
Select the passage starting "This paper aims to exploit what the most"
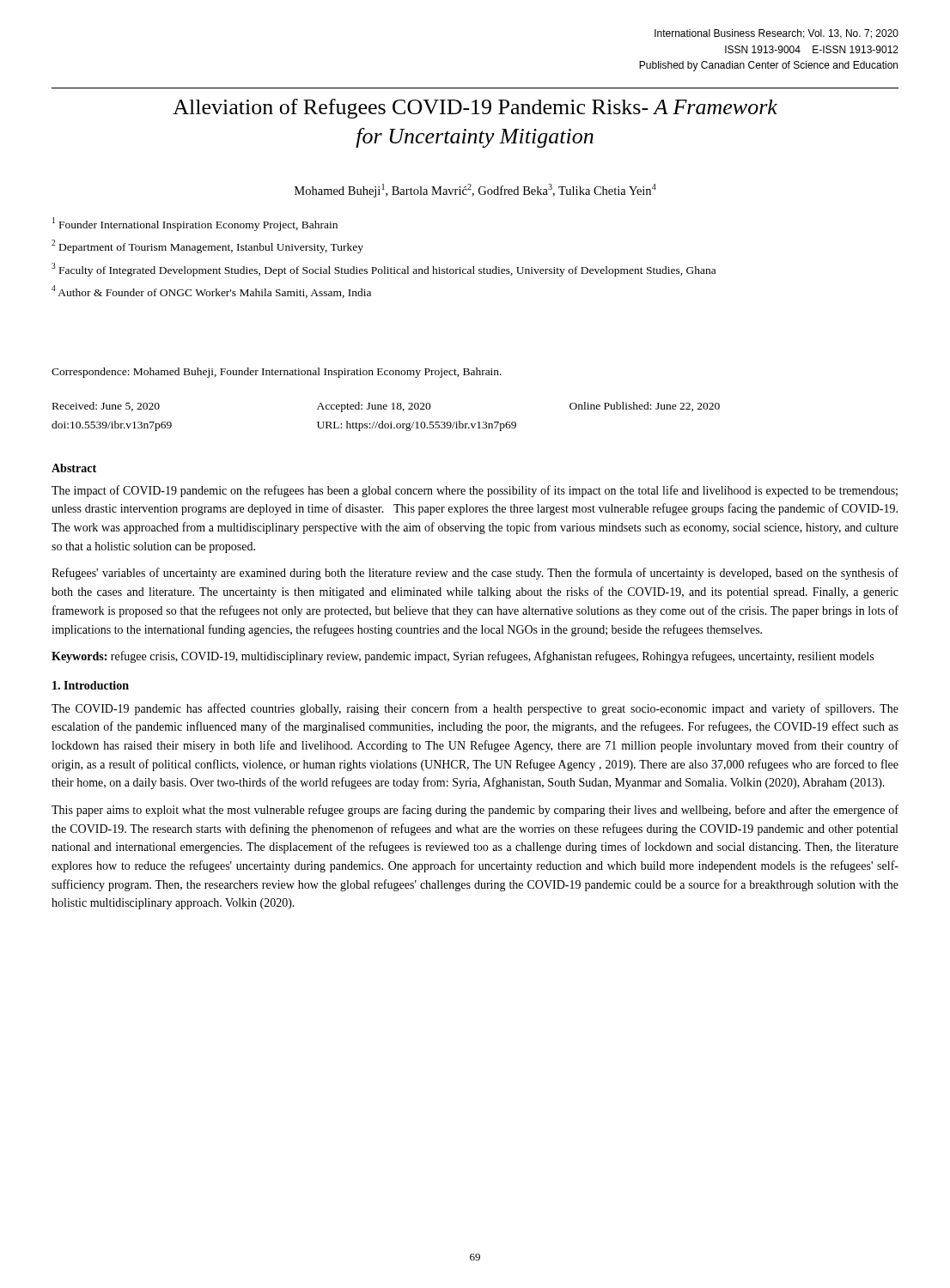[x=475, y=857]
